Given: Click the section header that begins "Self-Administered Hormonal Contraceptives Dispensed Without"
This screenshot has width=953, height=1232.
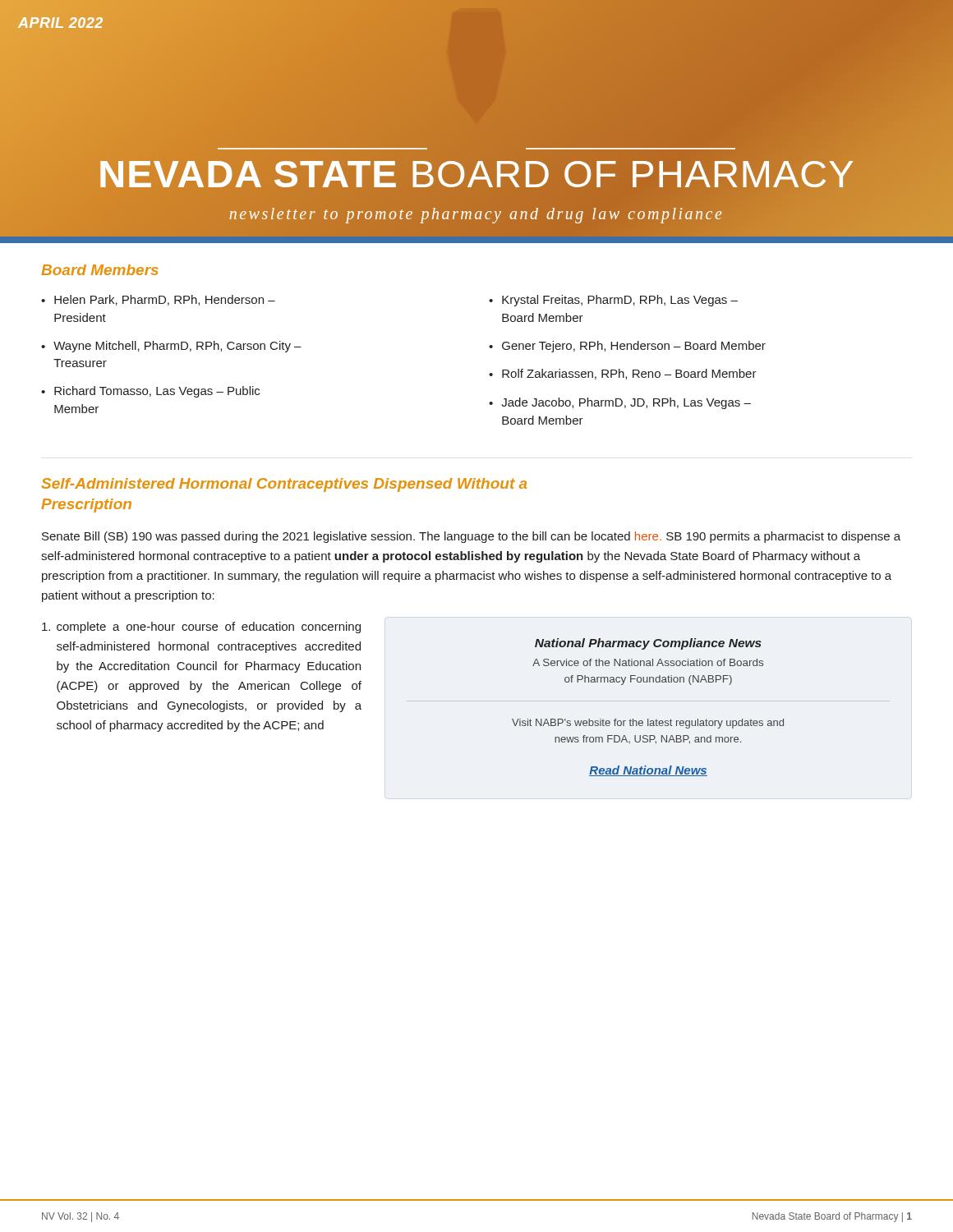Looking at the screenshot, I should coord(284,493).
